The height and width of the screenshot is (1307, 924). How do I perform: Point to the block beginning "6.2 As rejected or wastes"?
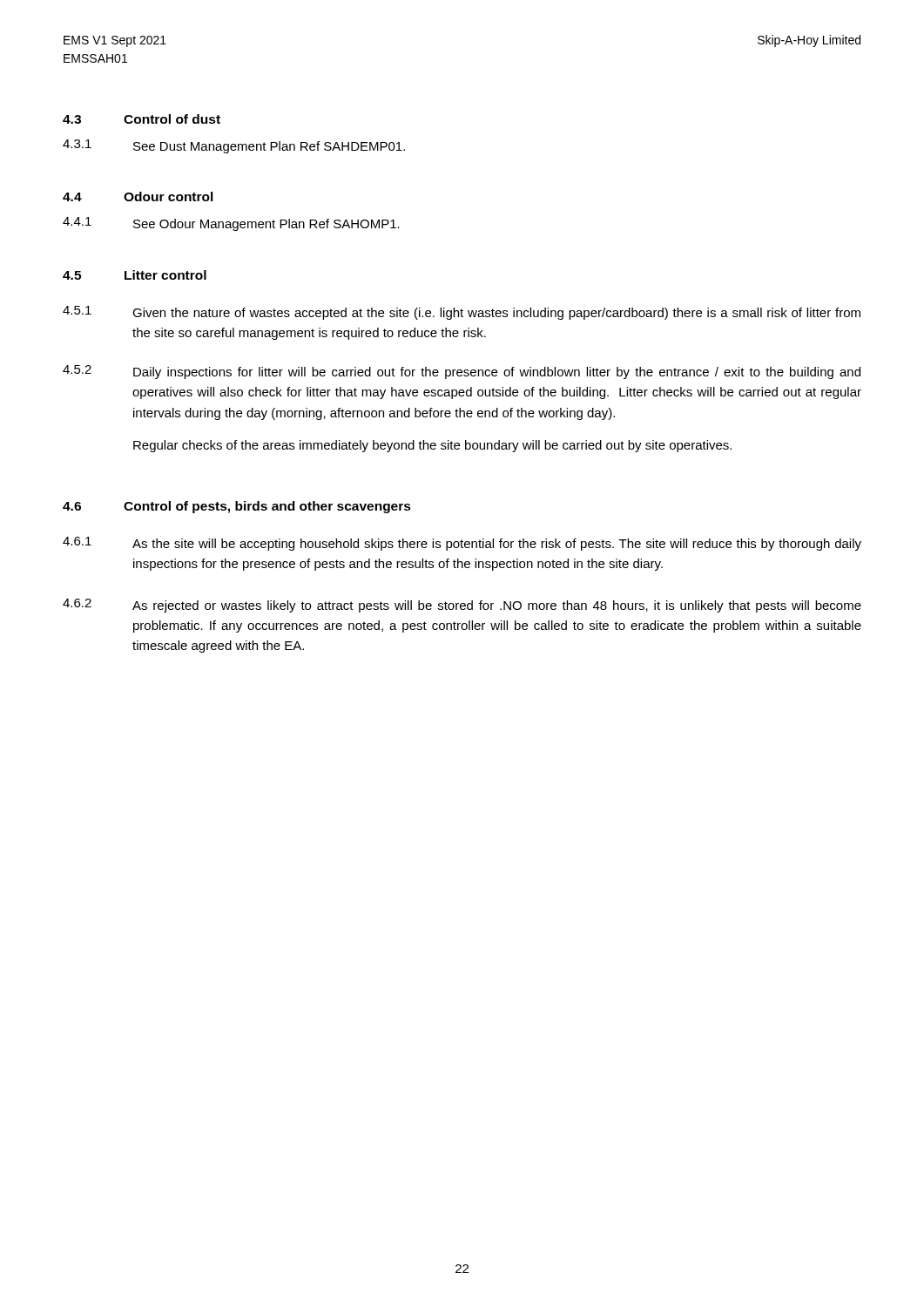462,625
